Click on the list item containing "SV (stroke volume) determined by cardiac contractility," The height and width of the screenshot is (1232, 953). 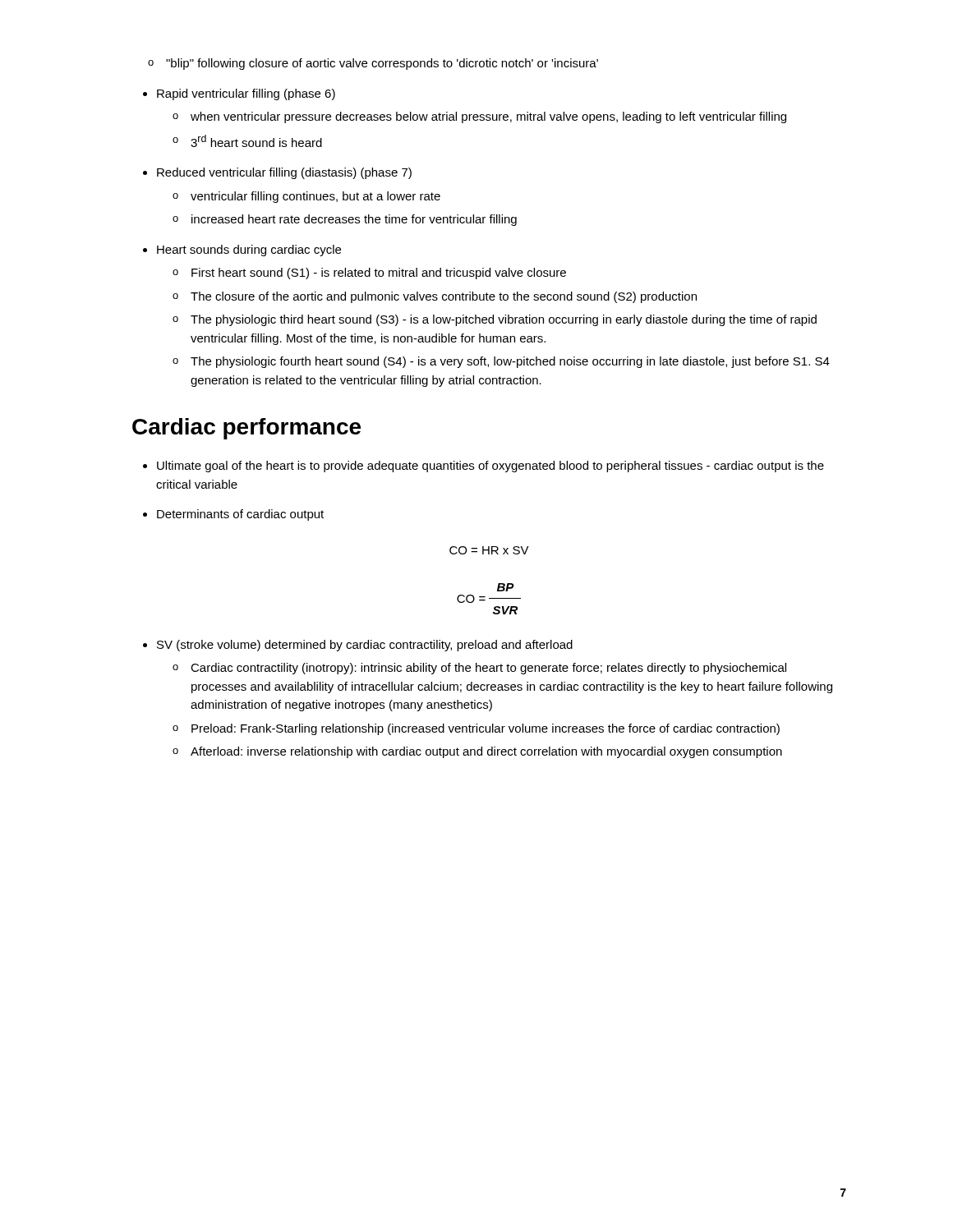[501, 698]
